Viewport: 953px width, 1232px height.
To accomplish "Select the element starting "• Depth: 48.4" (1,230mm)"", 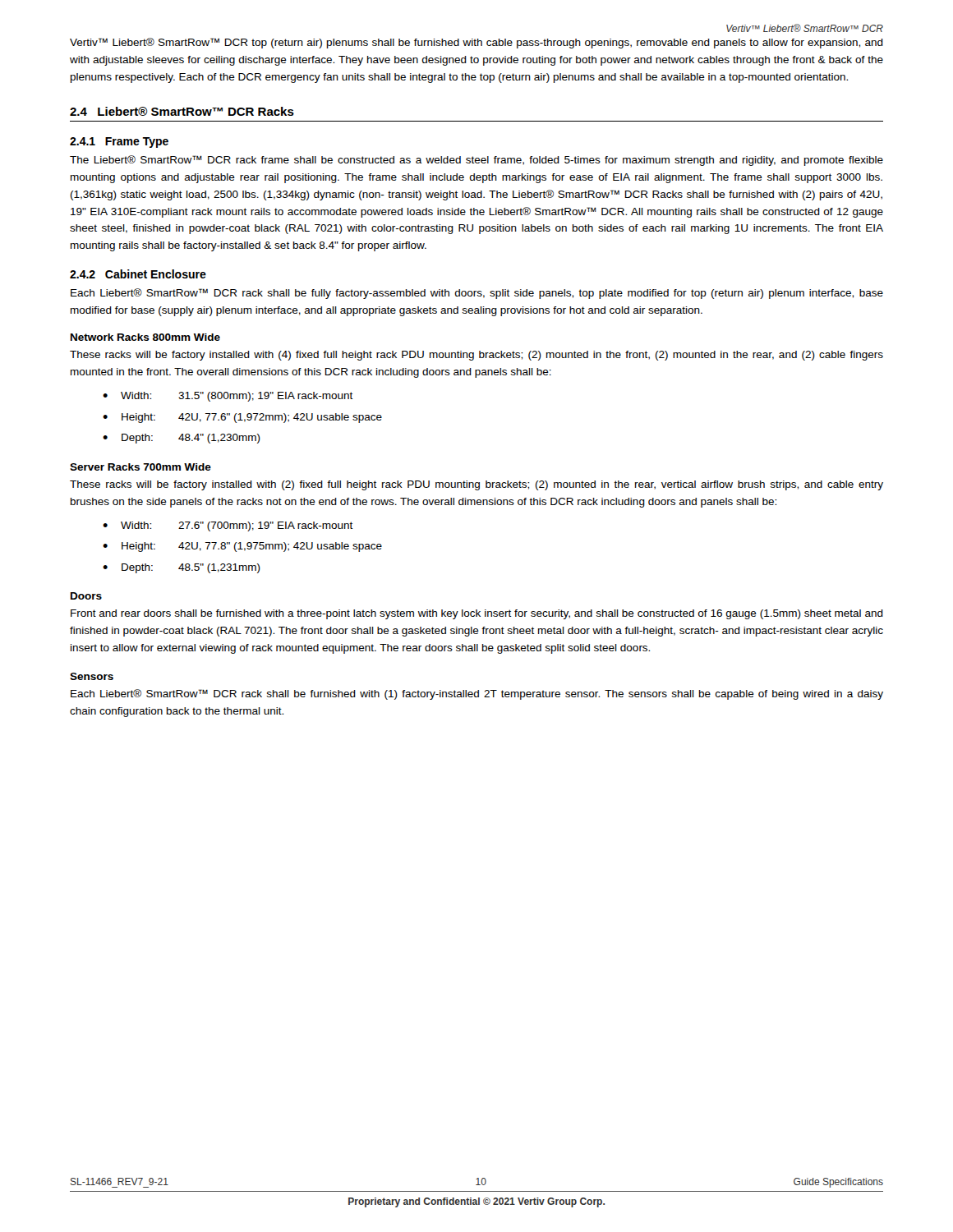I will 182,439.
